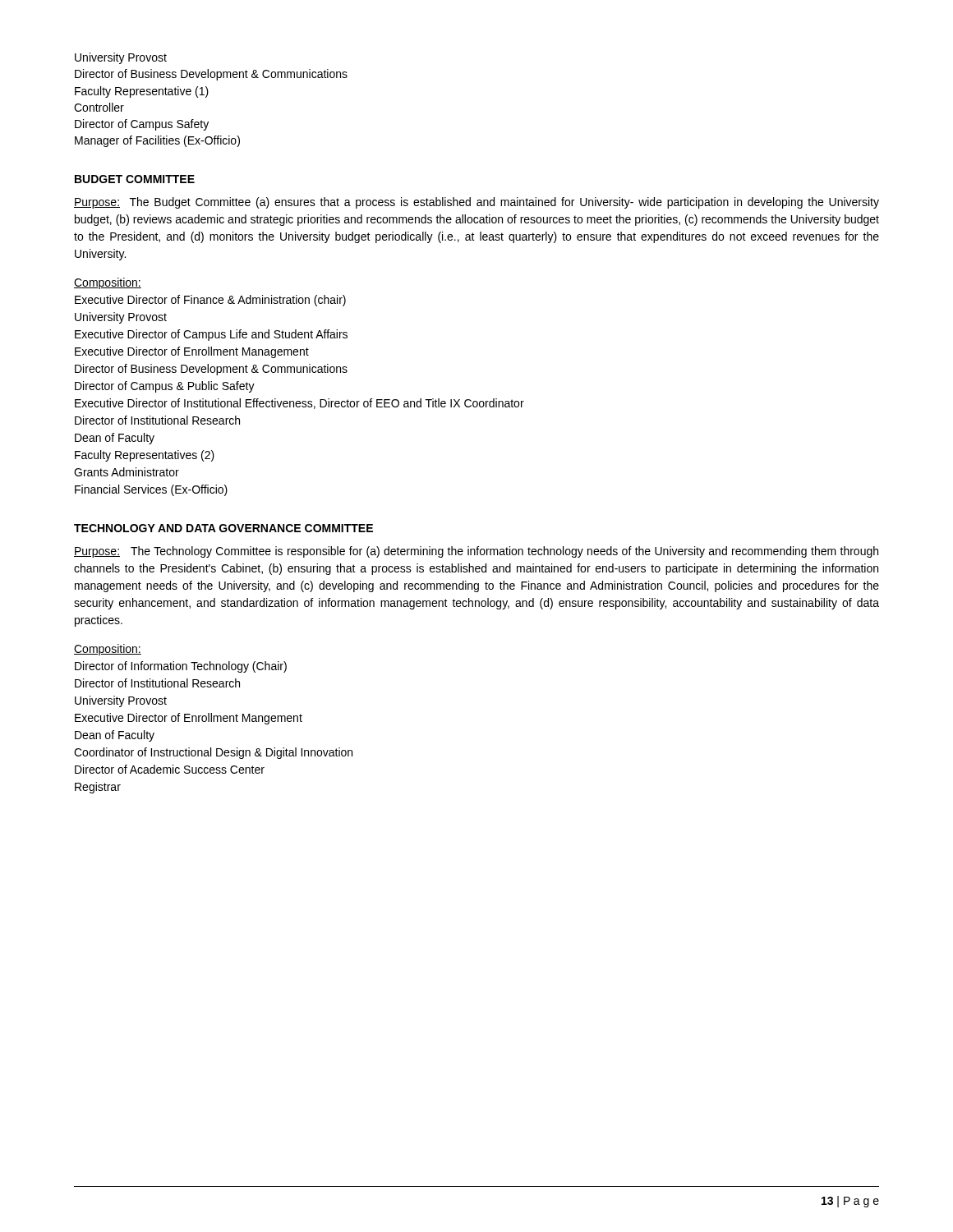Select the element starting "Purpose: The Budget Committee"
The image size is (953, 1232).
coord(476,228)
